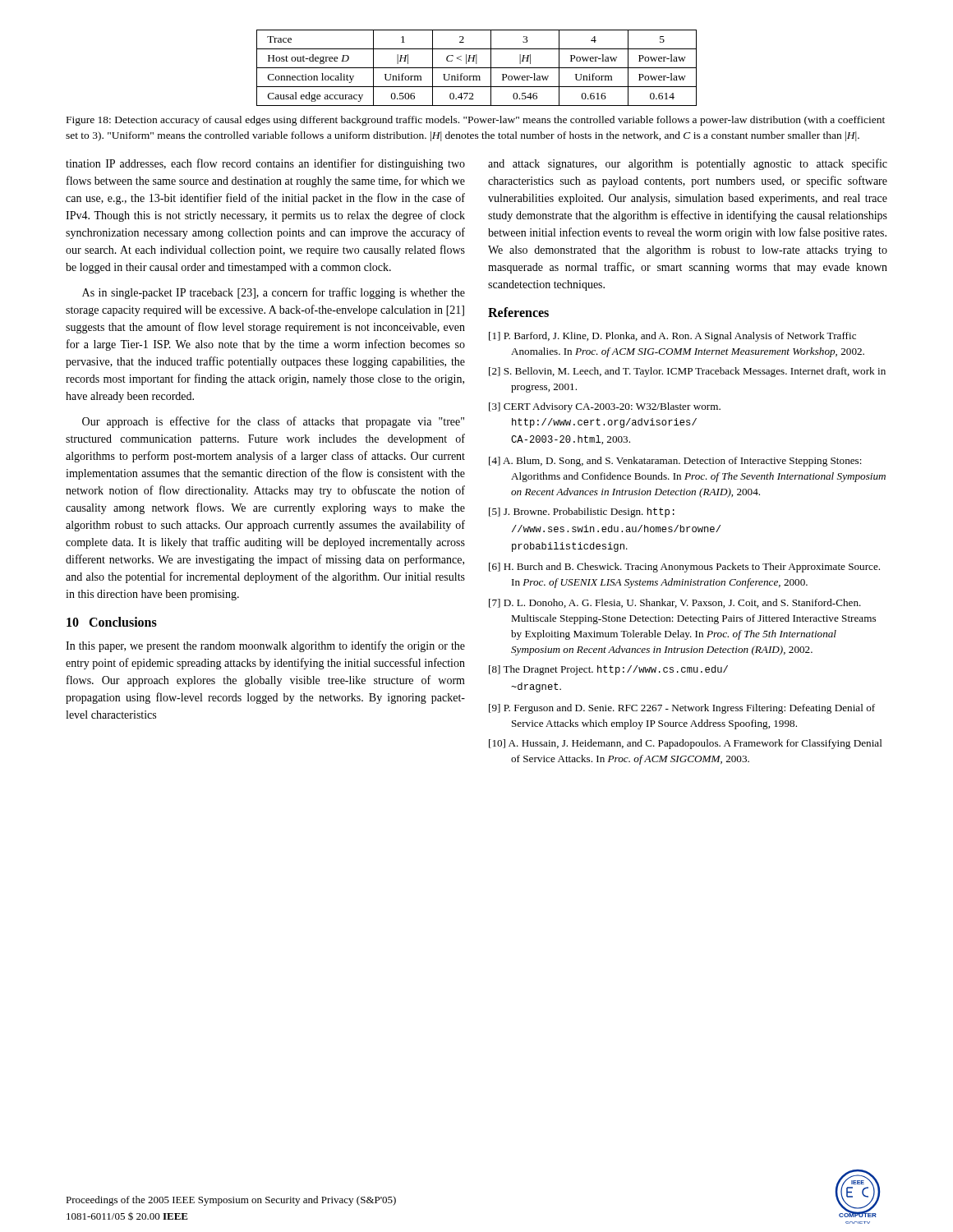Find the region starting "[2] S. Bellovin,"
The width and height of the screenshot is (953, 1232).
[687, 379]
